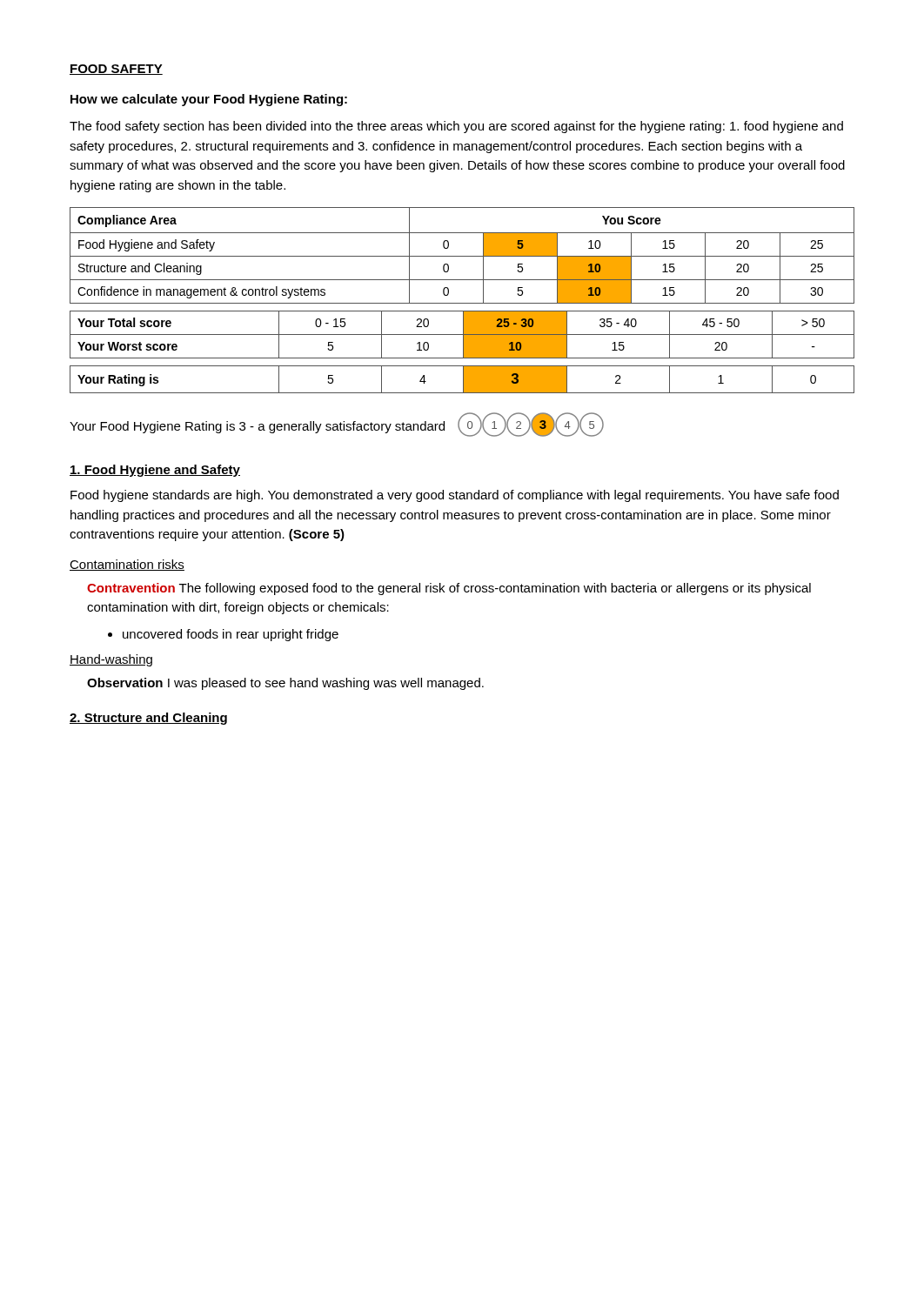924x1305 pixels.
Task: Select the text starting "Food hygiene standards are high. You demonstrated"
Action: coord(454,514)
